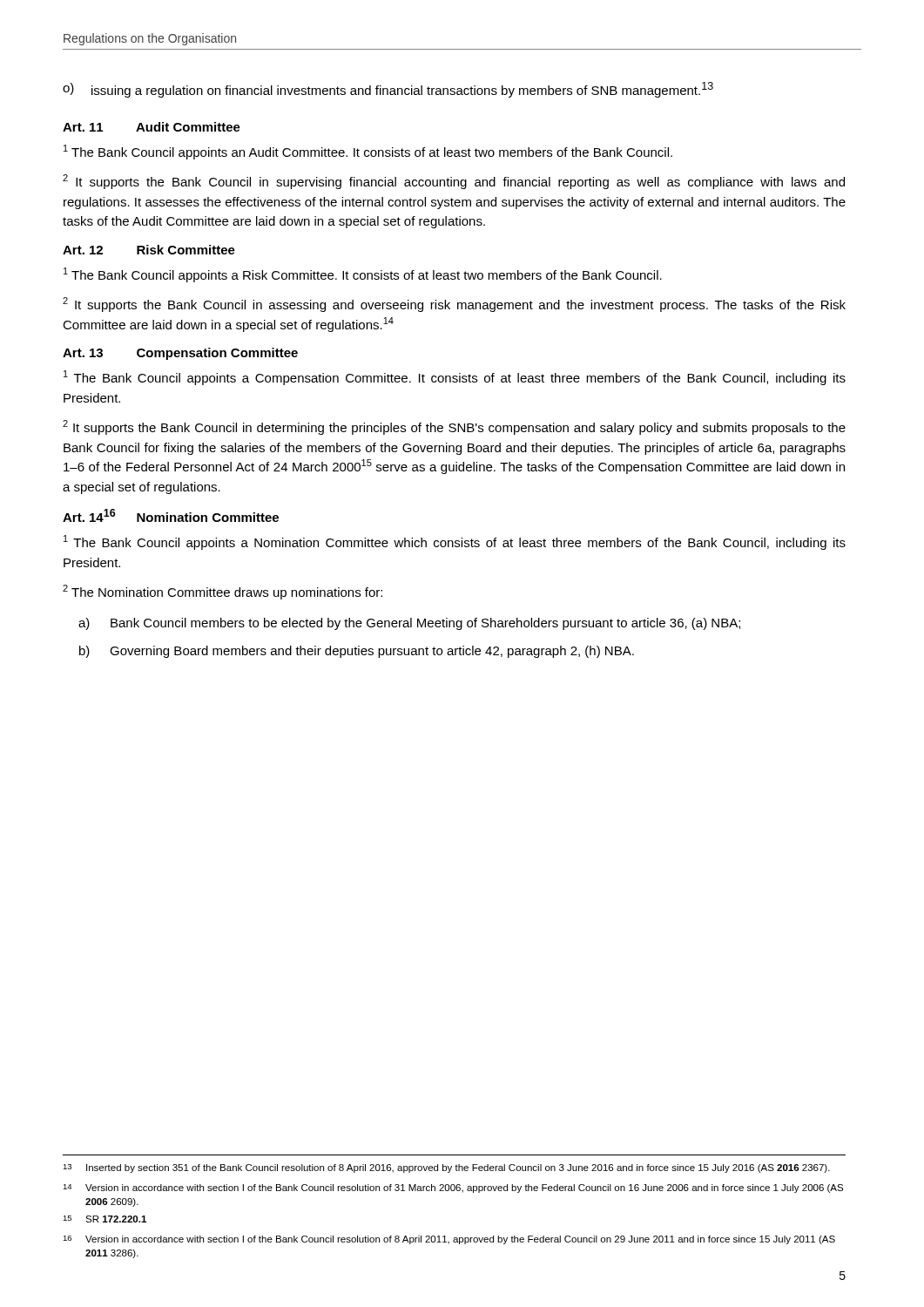Image resolution: width=924 pixels, height=1307 pixels.
Task: Click on the passage starting "a) Bank Council members to be"
Action: point(410,623)
